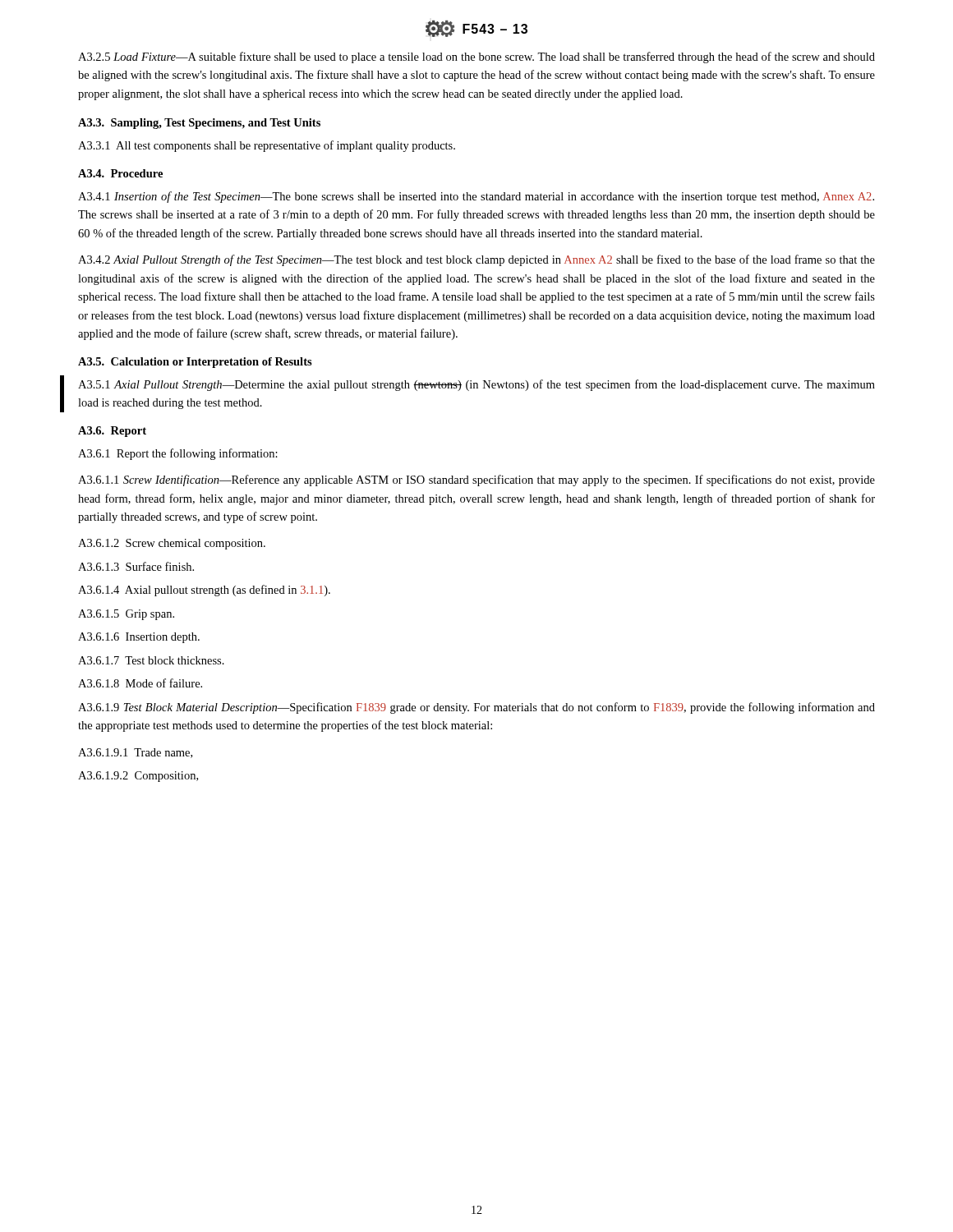The image size is (953, 1232).
Task: Locate the text block starting "A3.2.5 Load Fixture—A suitable fixture shall be used"
Action: pyautogui.click(x=476, y=75)
